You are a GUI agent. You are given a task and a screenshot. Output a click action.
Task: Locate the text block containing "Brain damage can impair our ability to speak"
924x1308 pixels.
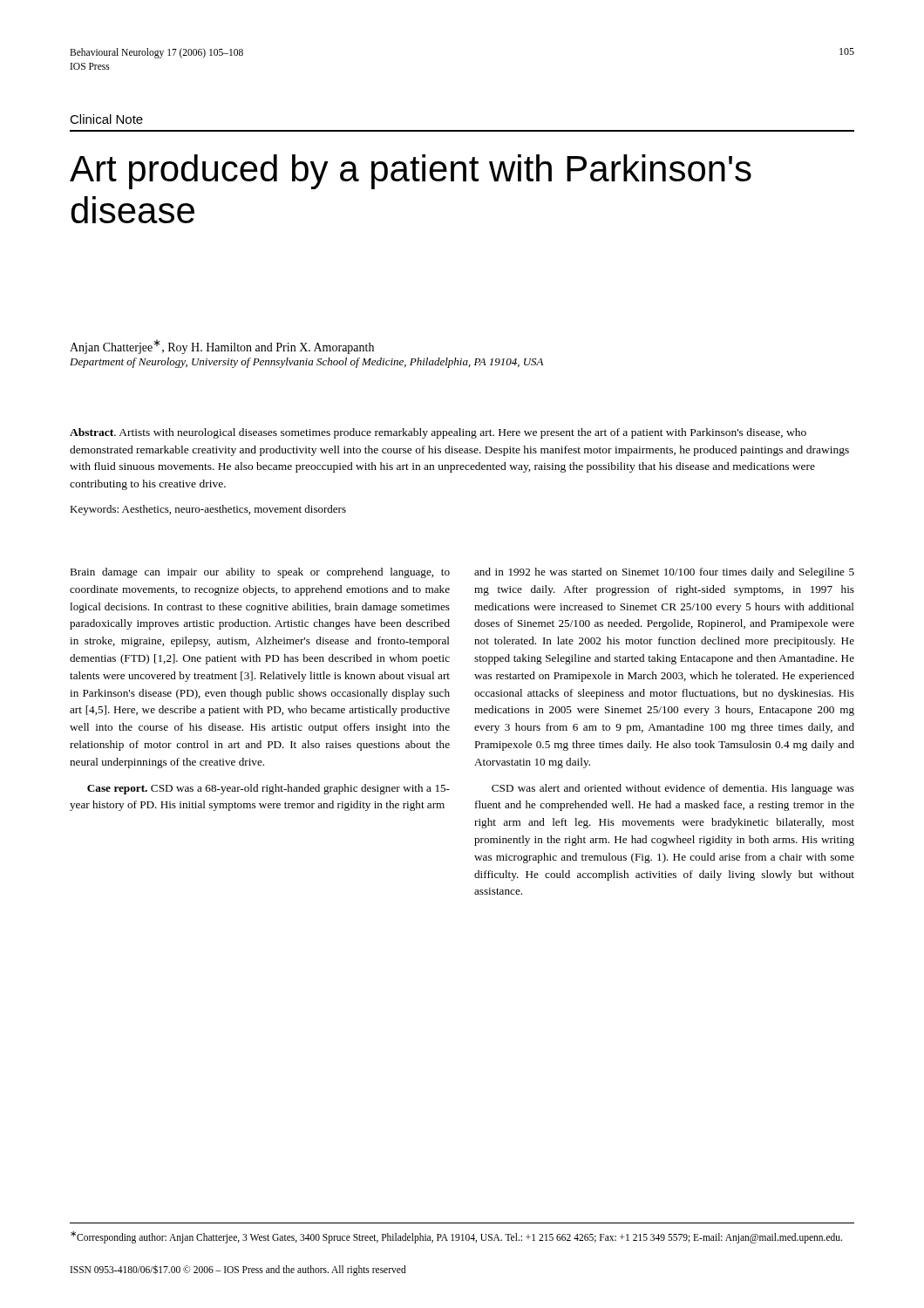pyautogui.click(x=260, y=689)
